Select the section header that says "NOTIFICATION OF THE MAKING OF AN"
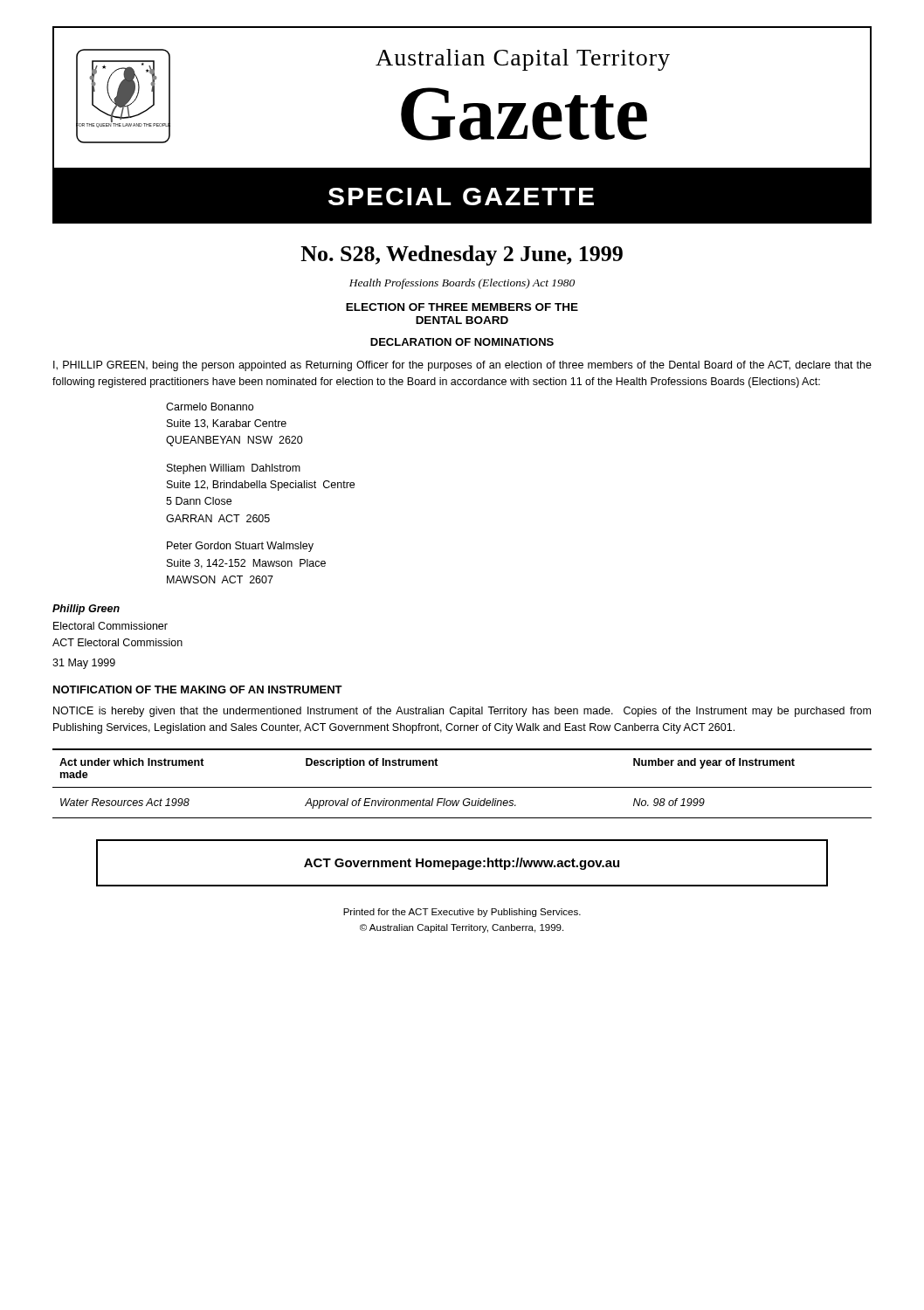924x1310 pixels. click(197, 690)
